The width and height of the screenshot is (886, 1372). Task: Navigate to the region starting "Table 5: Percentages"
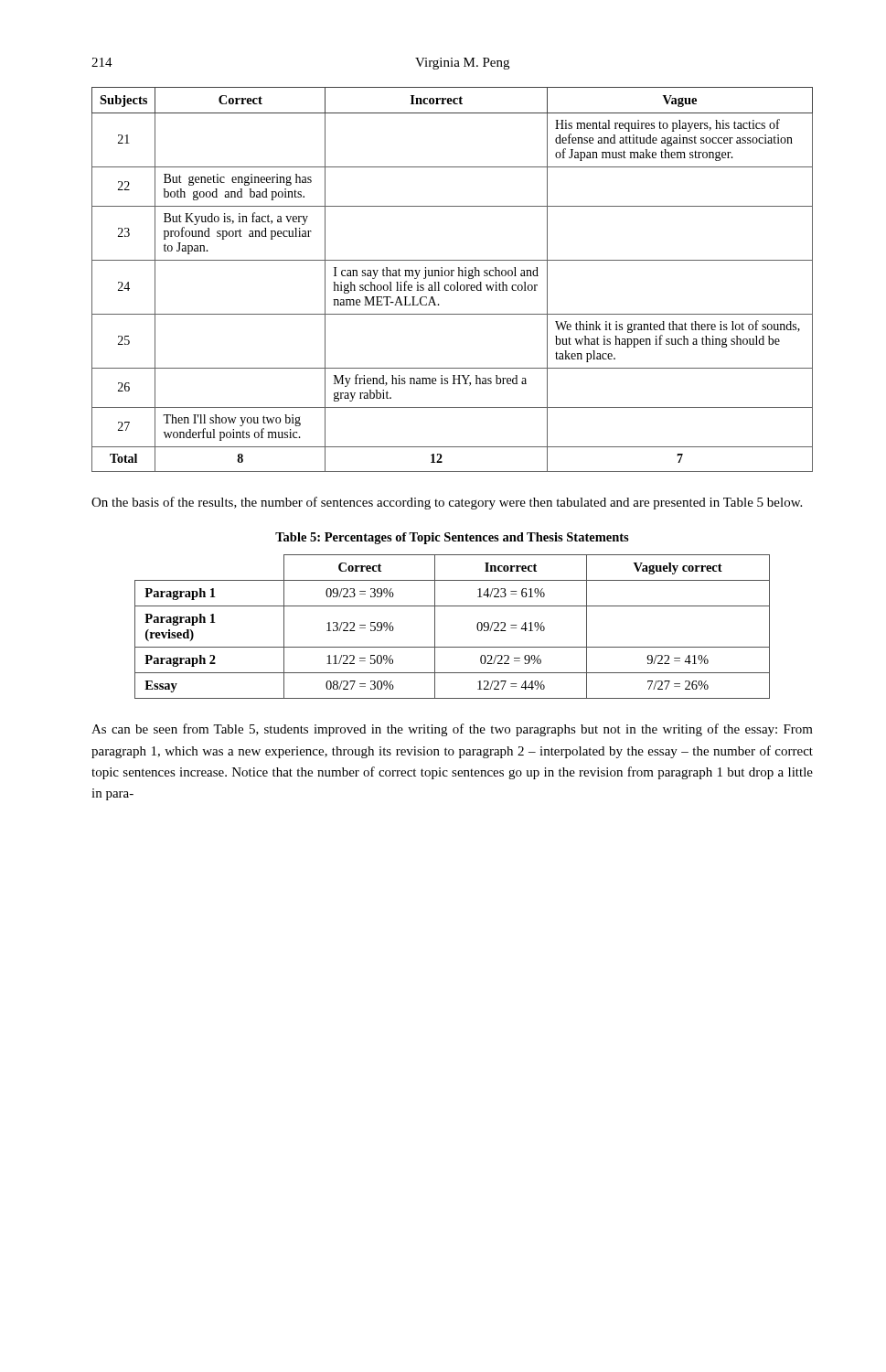[x=452, y=537]
